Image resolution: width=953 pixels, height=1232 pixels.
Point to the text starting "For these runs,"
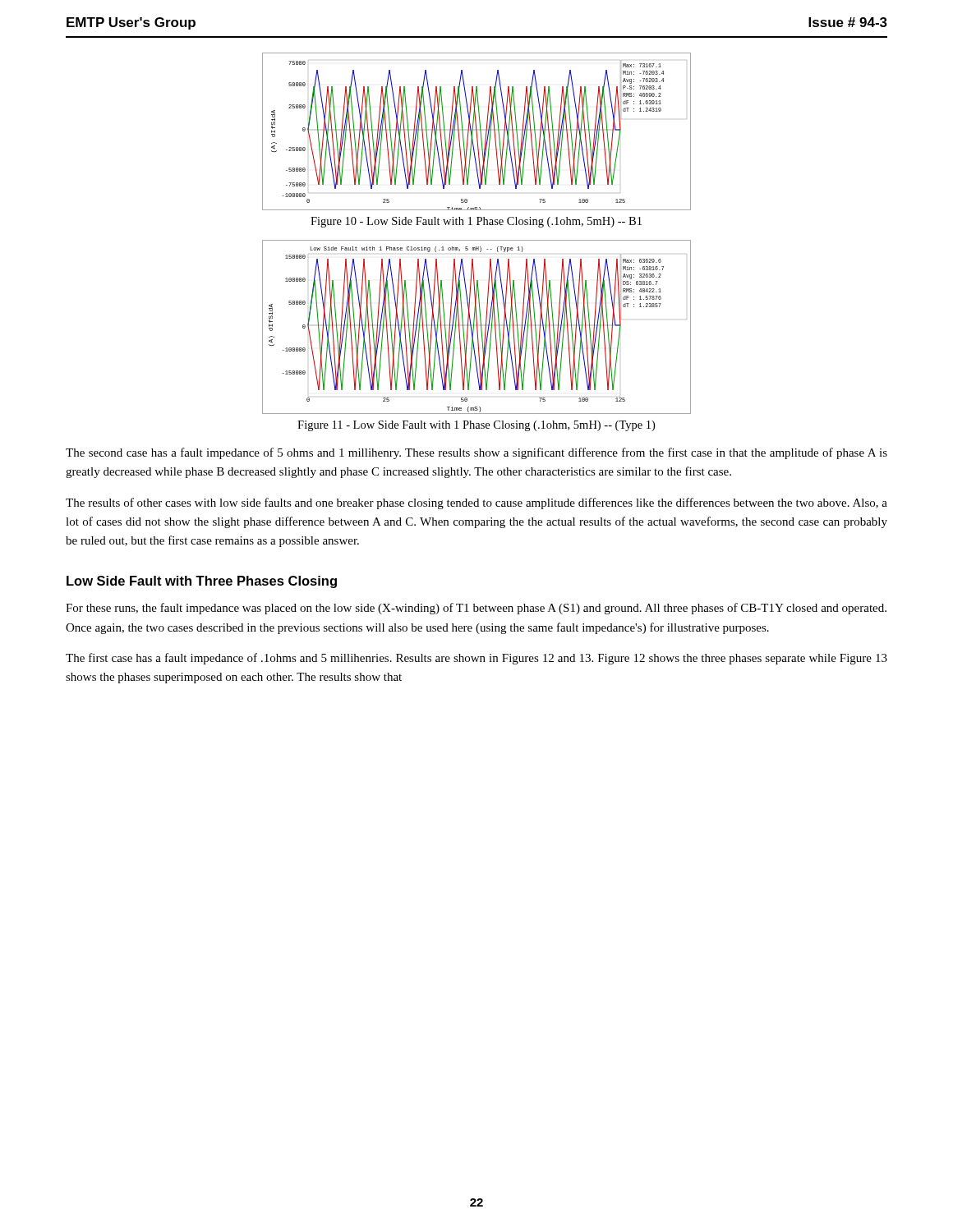tap(476, 618)
